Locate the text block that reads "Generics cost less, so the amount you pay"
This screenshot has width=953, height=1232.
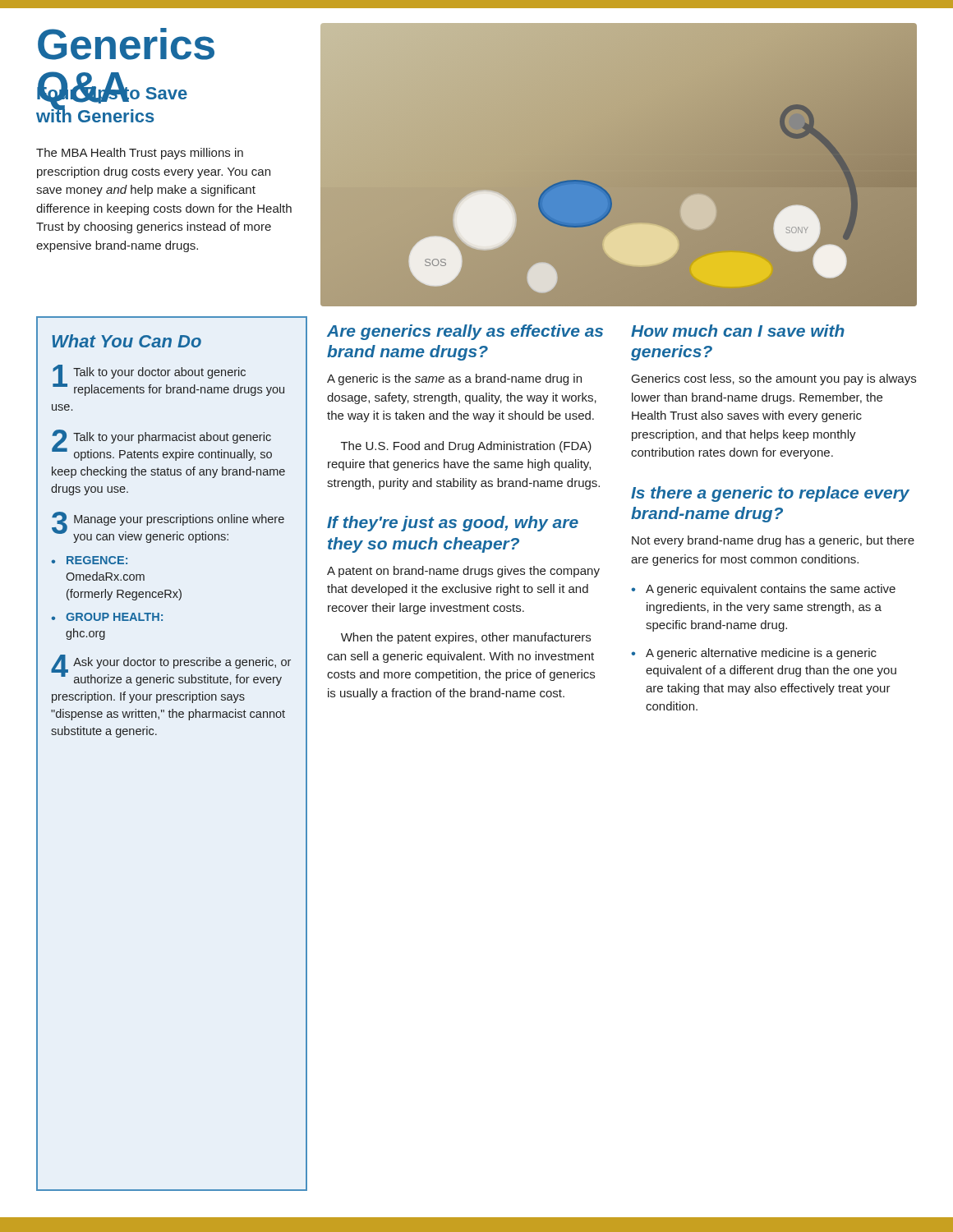774,415
